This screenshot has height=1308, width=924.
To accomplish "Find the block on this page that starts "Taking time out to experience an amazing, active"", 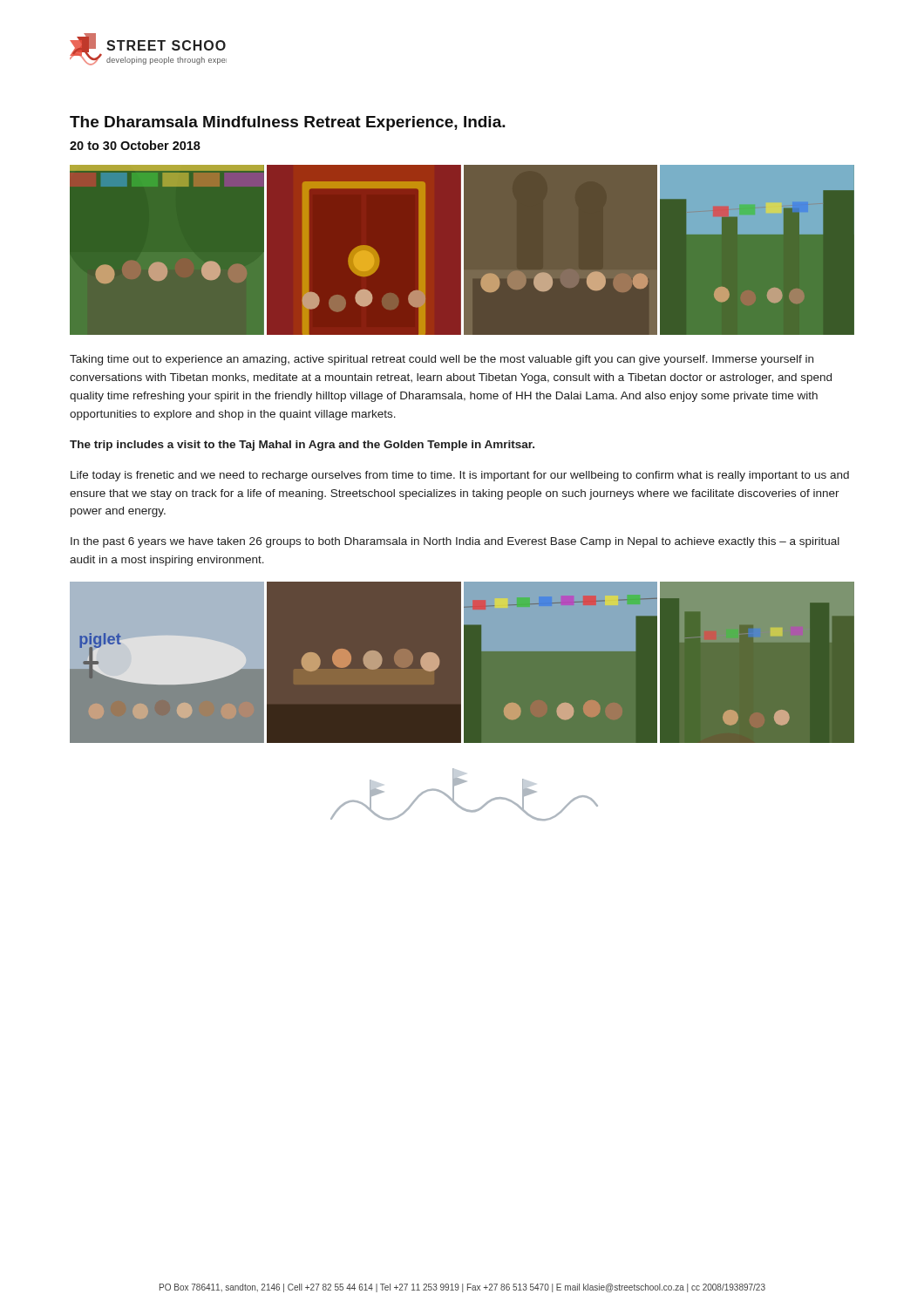I will click(x=451, y=386).
